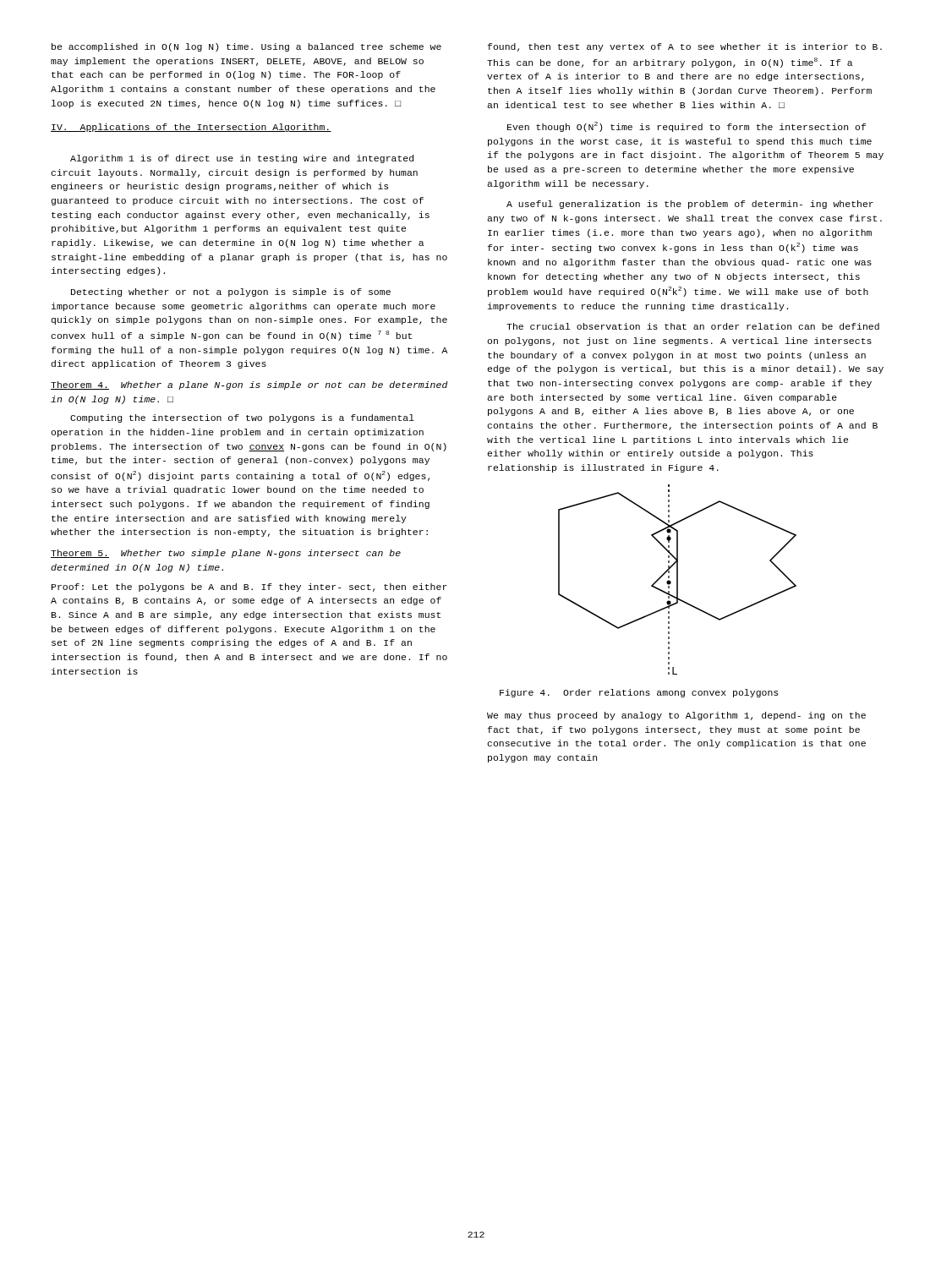Click on the text block starting "be accomplished in O(N log N) time. Using"
This screenshot has width=952, height=1268.
click(x=249, y=76)
